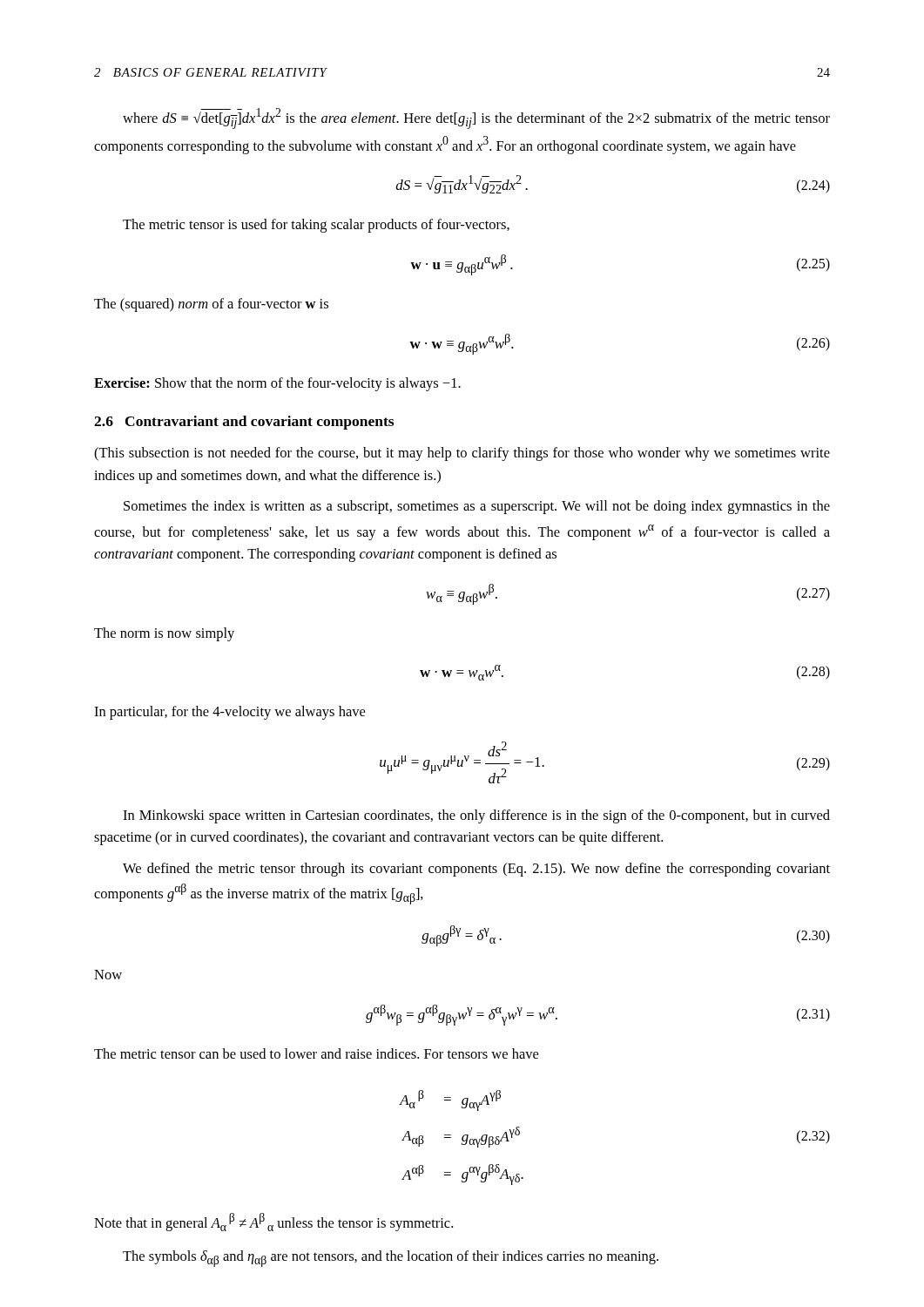Navigate to the element starting "2.6 Contravariant and covariant components"
Screen dimensions: 1307x924
click(244, 421)
